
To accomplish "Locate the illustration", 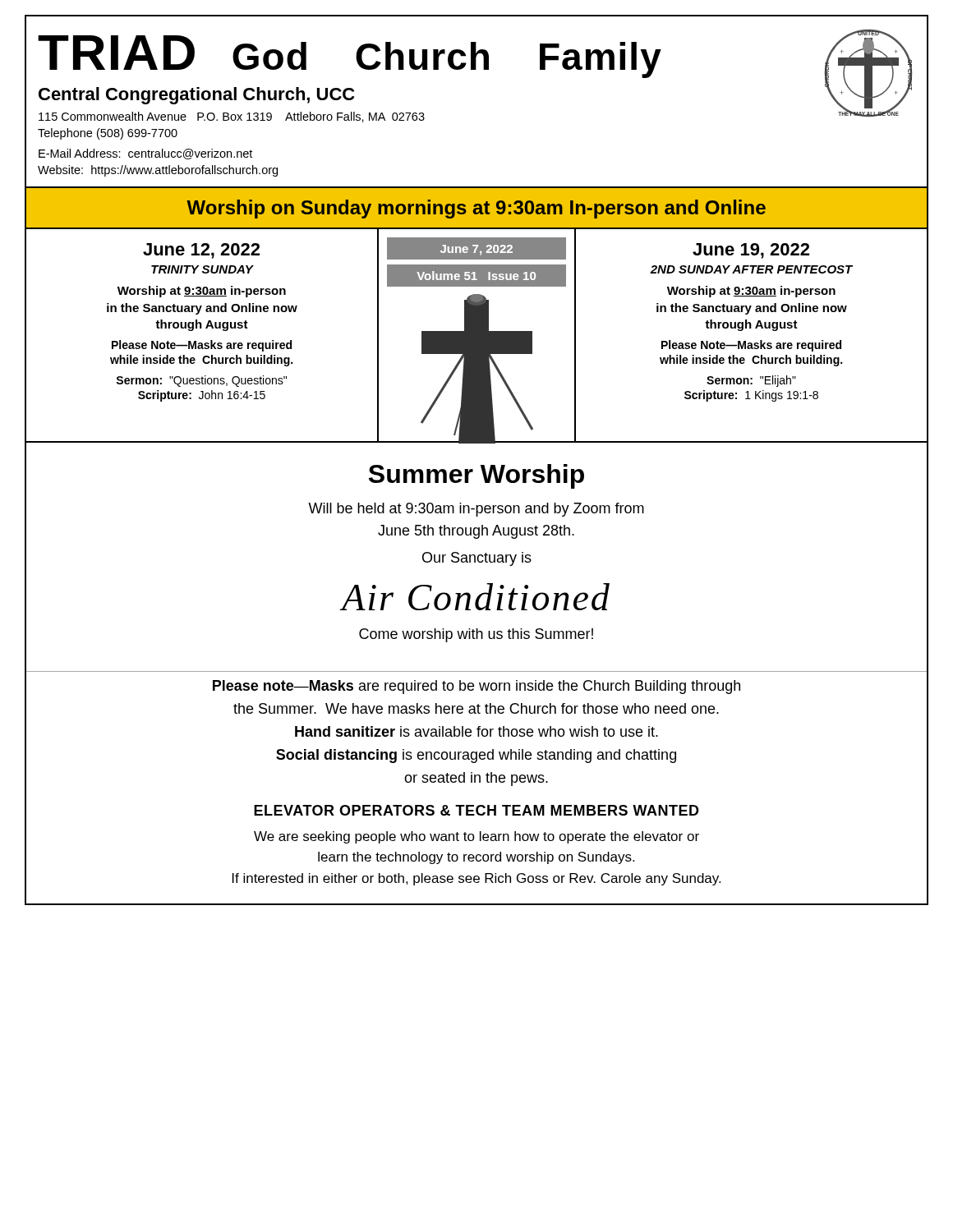I will click(476, 367).
